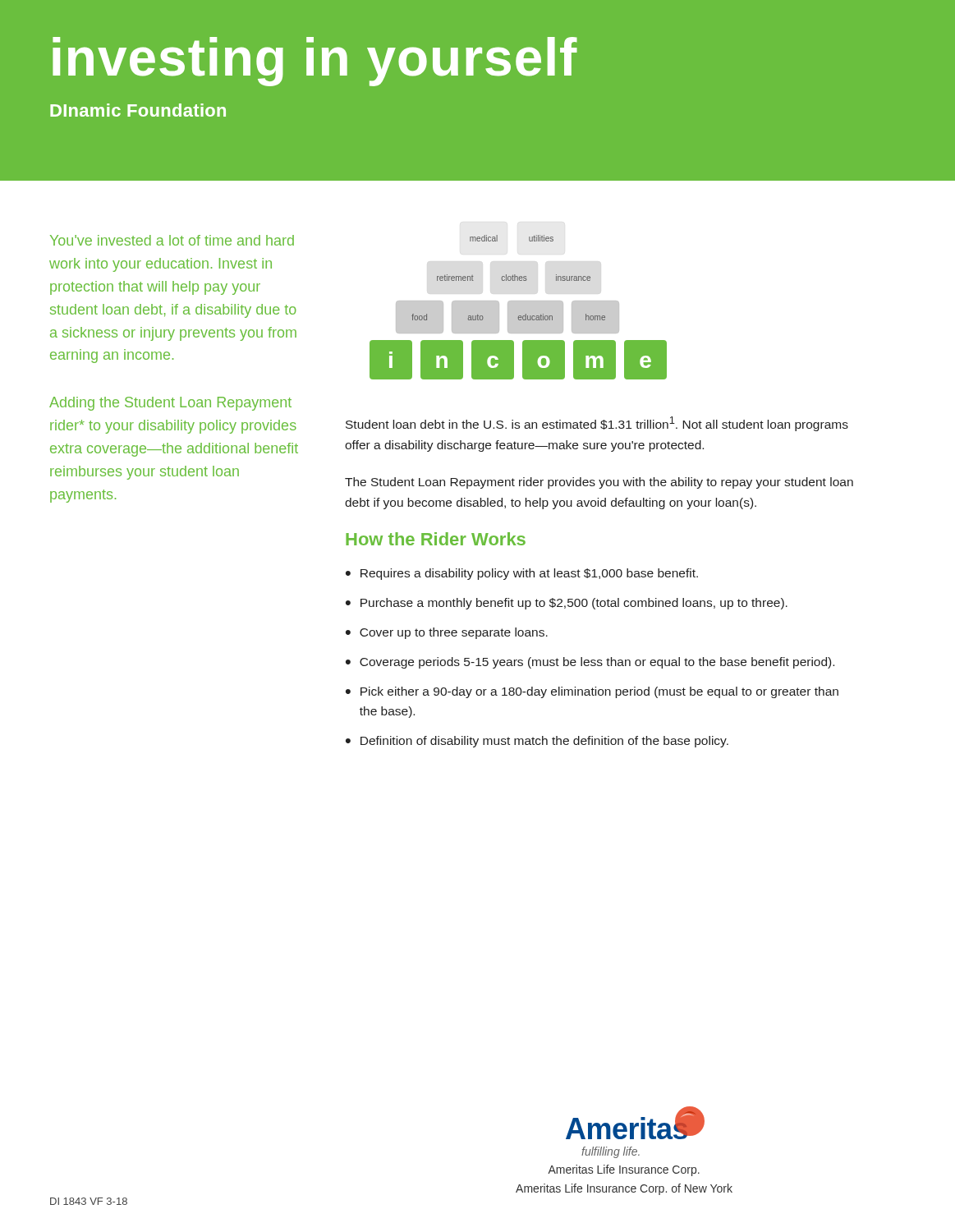Select the text starting "• Cover up to three separate loans."
This screenshot has width=955, height=1232.
point(447,633)
